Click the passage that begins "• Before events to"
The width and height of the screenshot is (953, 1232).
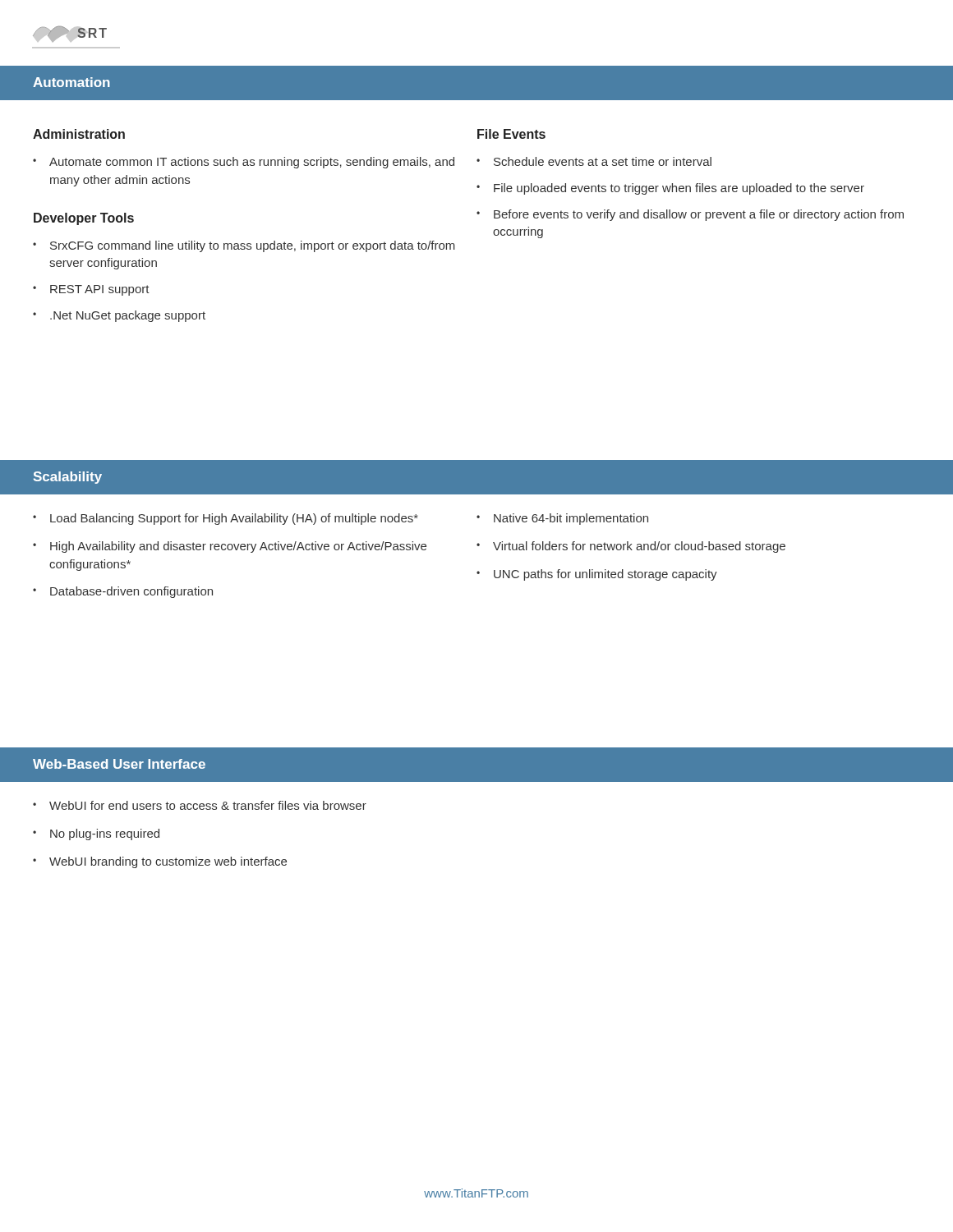[707, 223]
